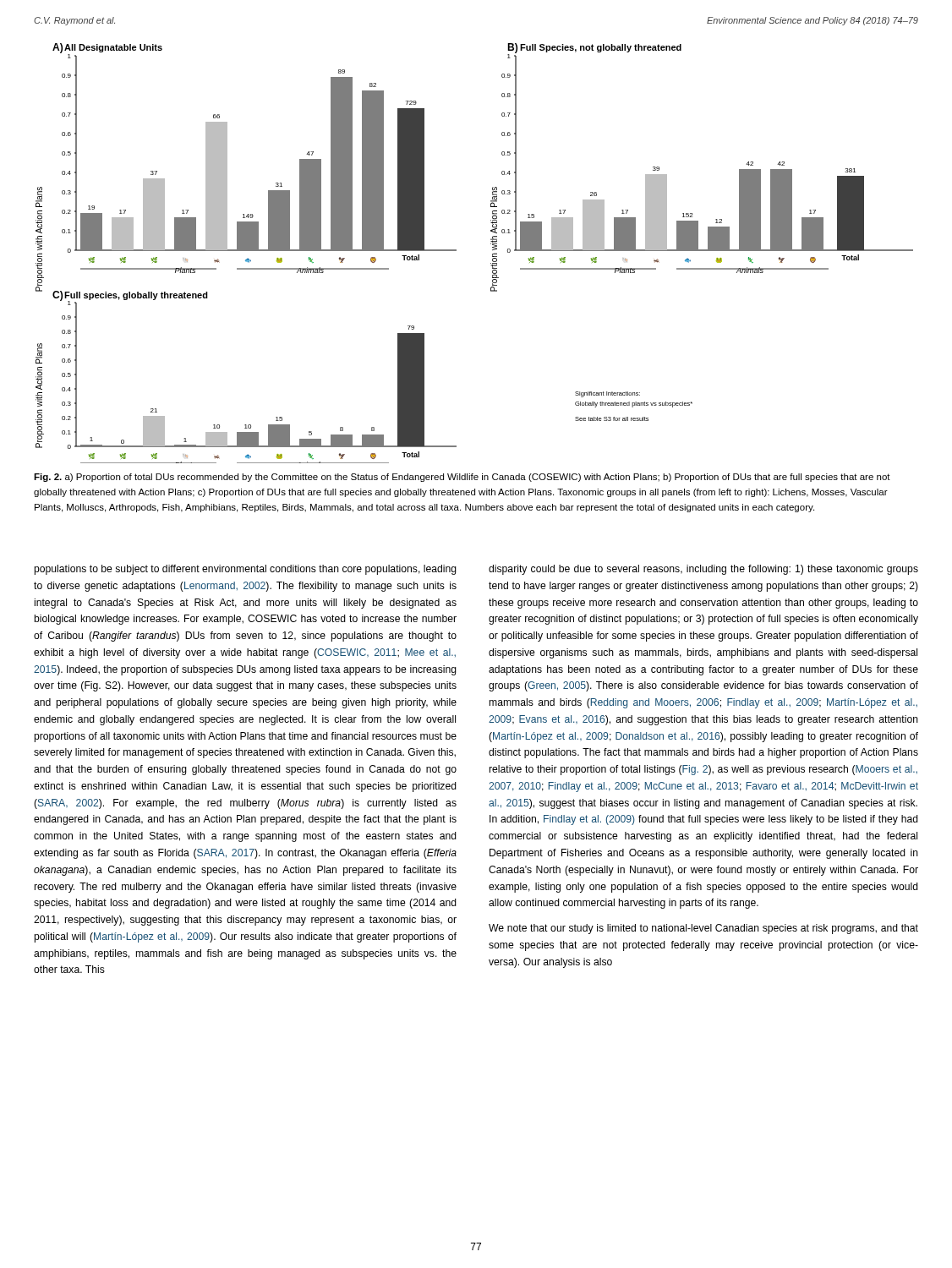Locate the text block that reads "disparity could be due"
The width and height of the screenshot is (952, 1268).
[x=703, y=766]
